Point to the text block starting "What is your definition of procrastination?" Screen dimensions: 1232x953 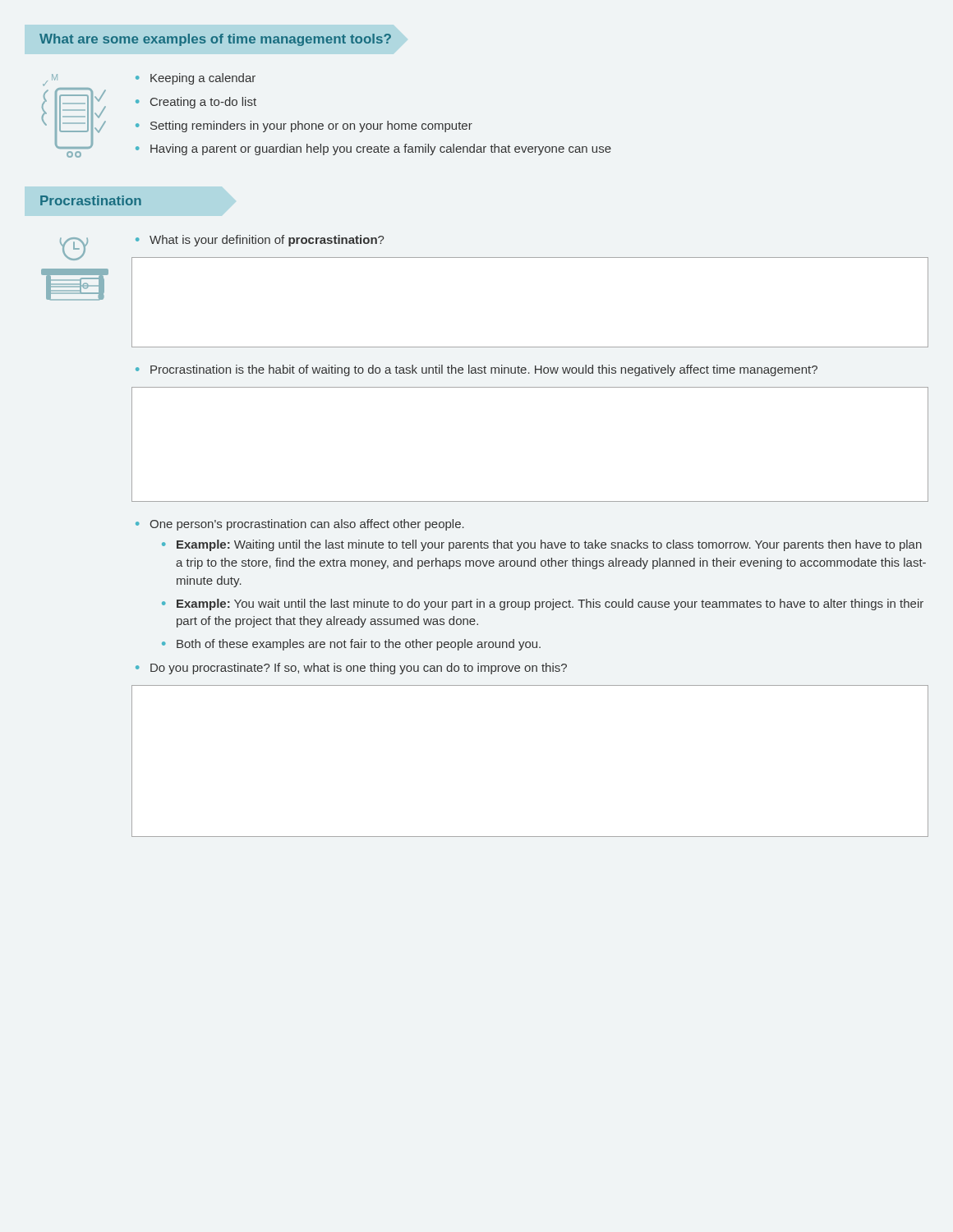click(x=267, y=239)
